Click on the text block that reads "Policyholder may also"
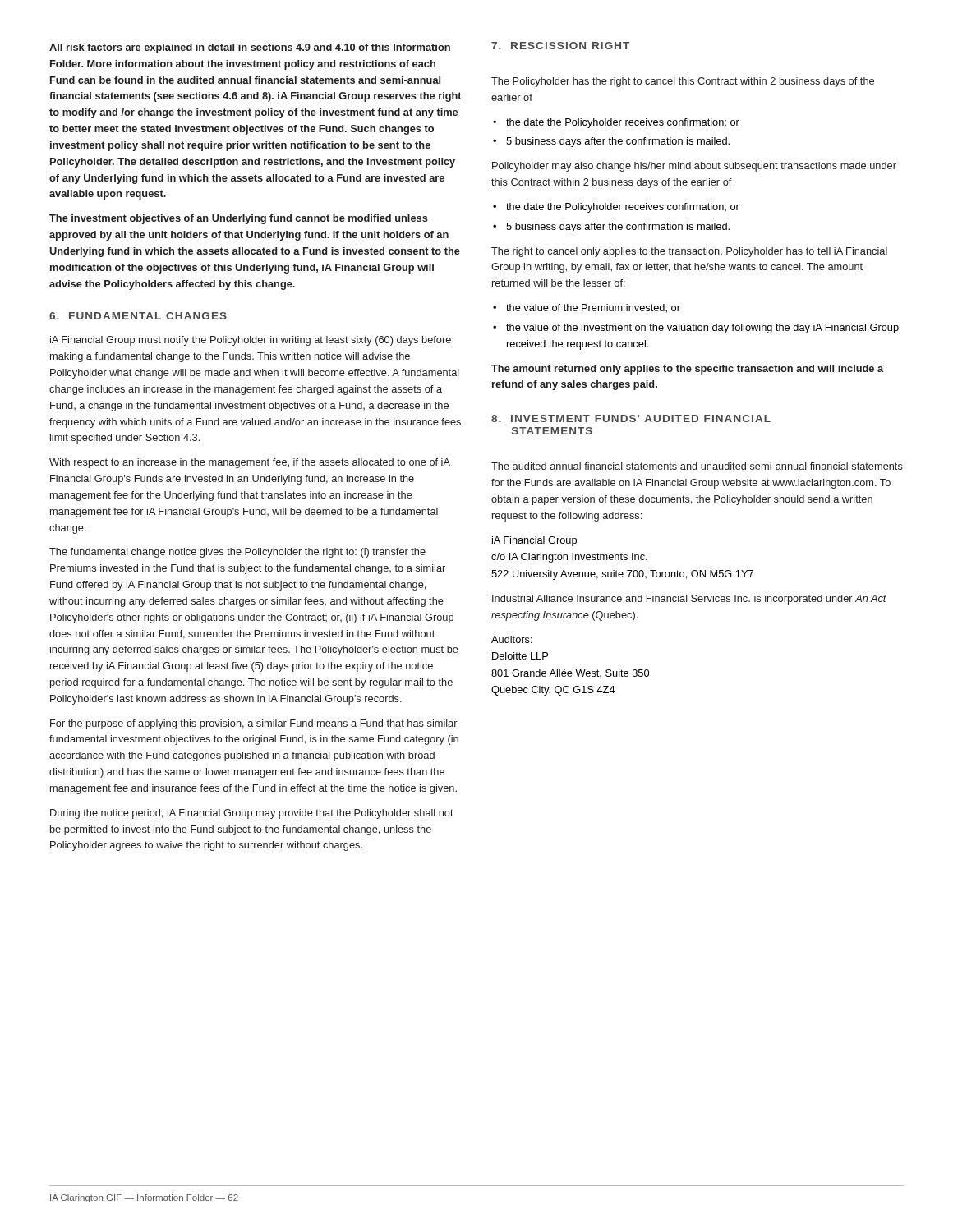Screen dimensions: 1232x953 pyautogui.click(x=694, y=174)
